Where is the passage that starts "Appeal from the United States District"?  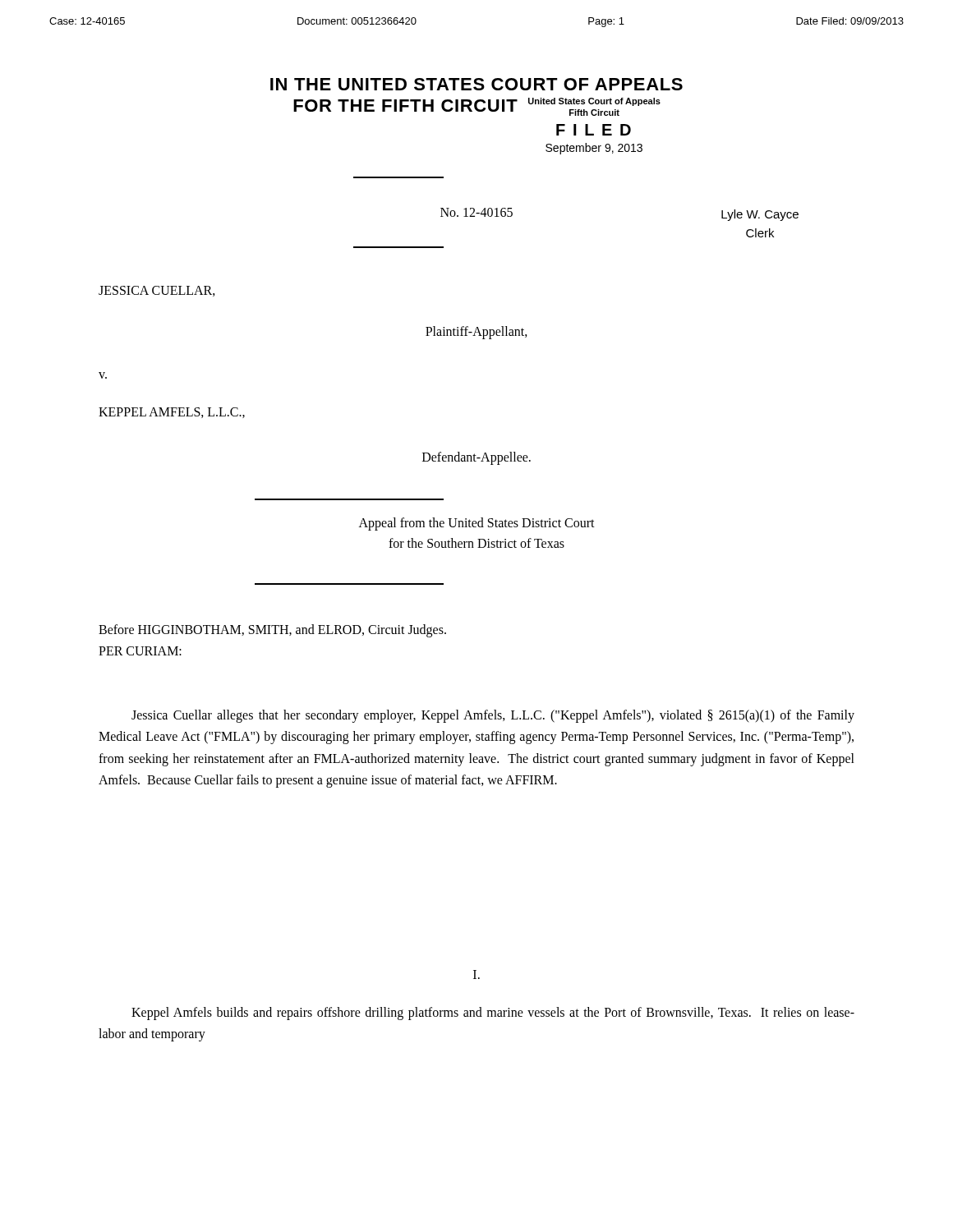(476, 533)
